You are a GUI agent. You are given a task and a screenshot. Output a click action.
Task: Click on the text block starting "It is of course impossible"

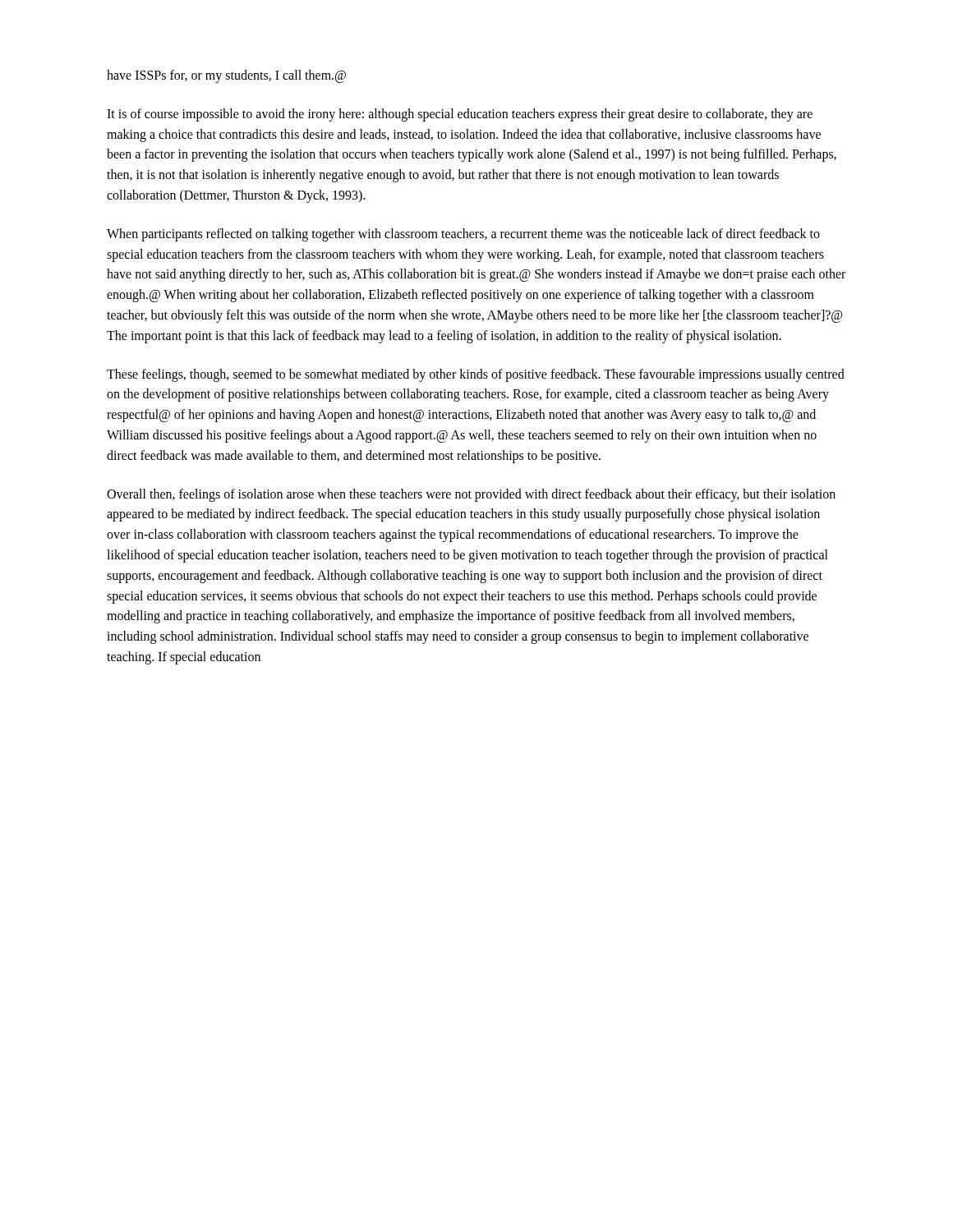pos(472,154)
